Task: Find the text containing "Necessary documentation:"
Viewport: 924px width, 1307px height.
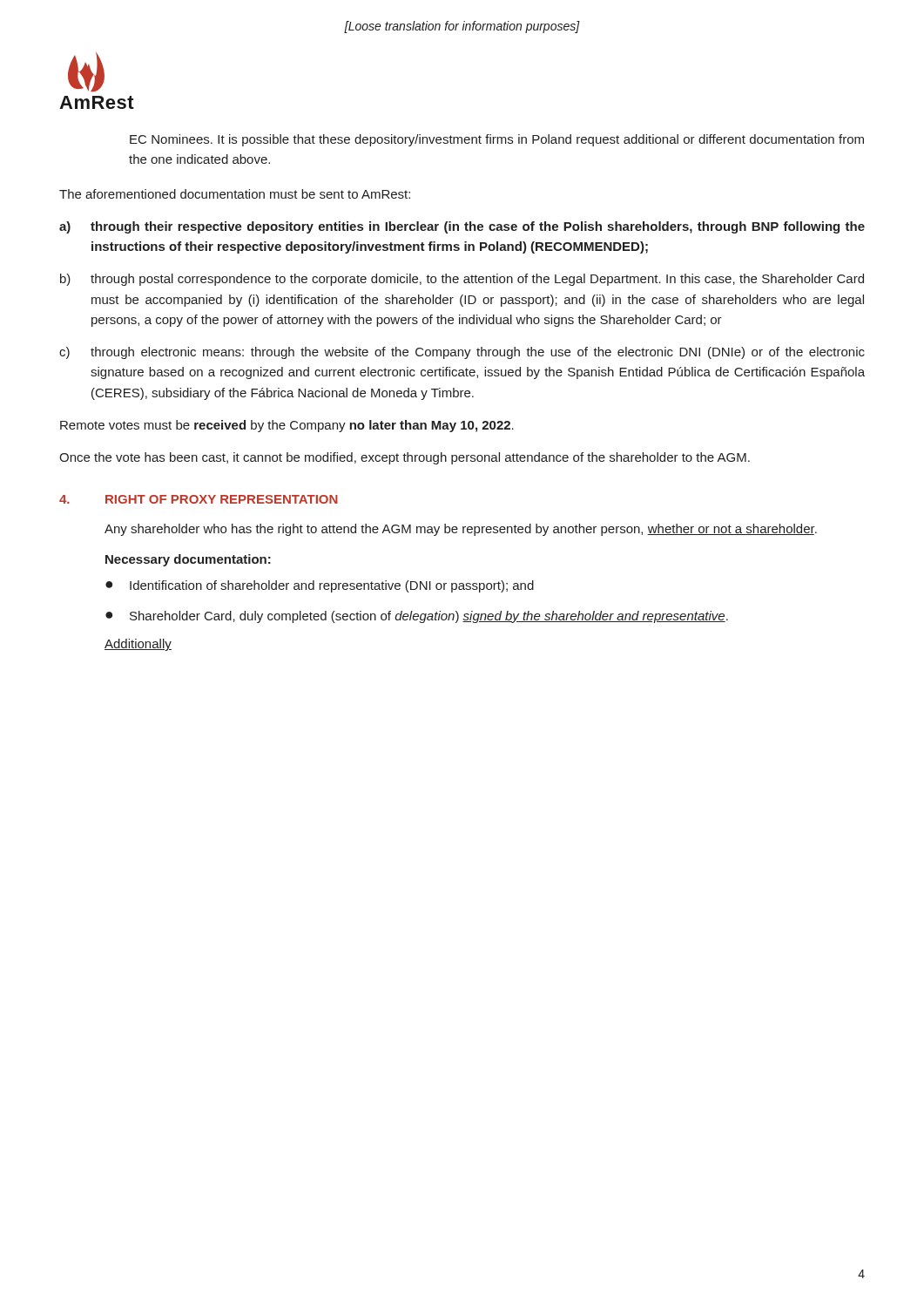Action: click(x=188, y=559)
